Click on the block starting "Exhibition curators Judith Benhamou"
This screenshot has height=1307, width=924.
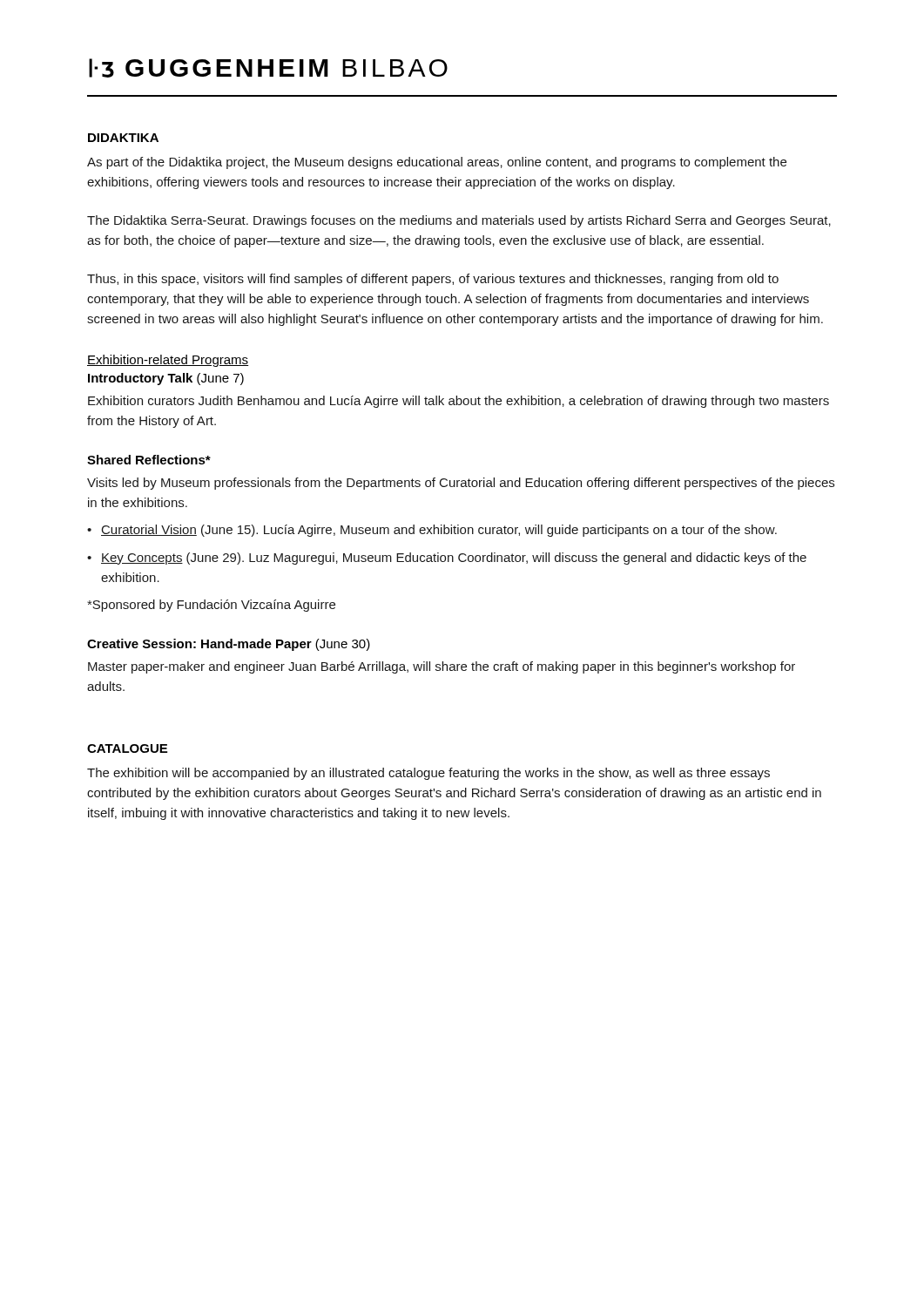point(458,410)
